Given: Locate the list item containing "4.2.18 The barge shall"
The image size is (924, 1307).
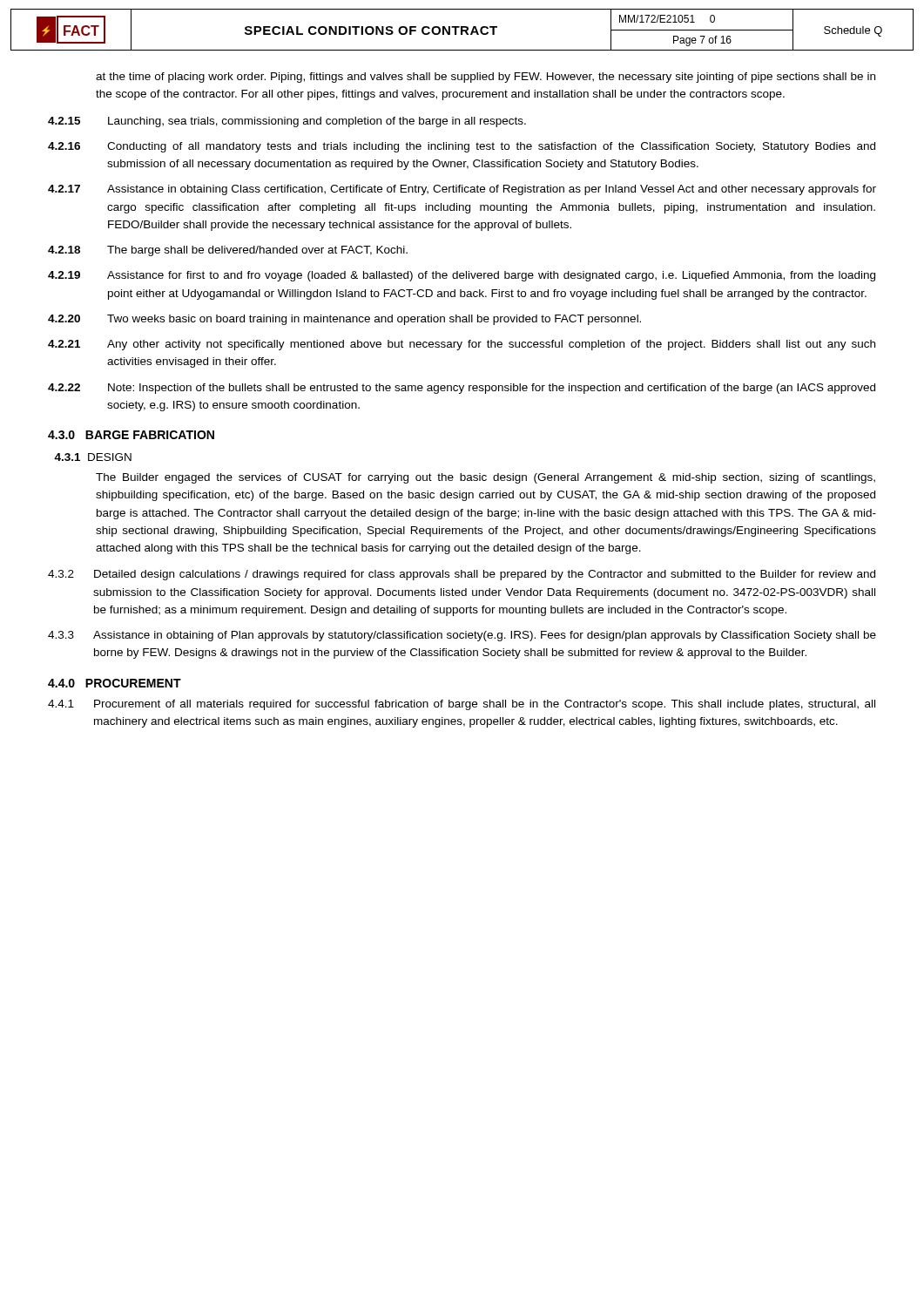Looking at the screenshot, I should pyautogui.click(x=228, y=251).
